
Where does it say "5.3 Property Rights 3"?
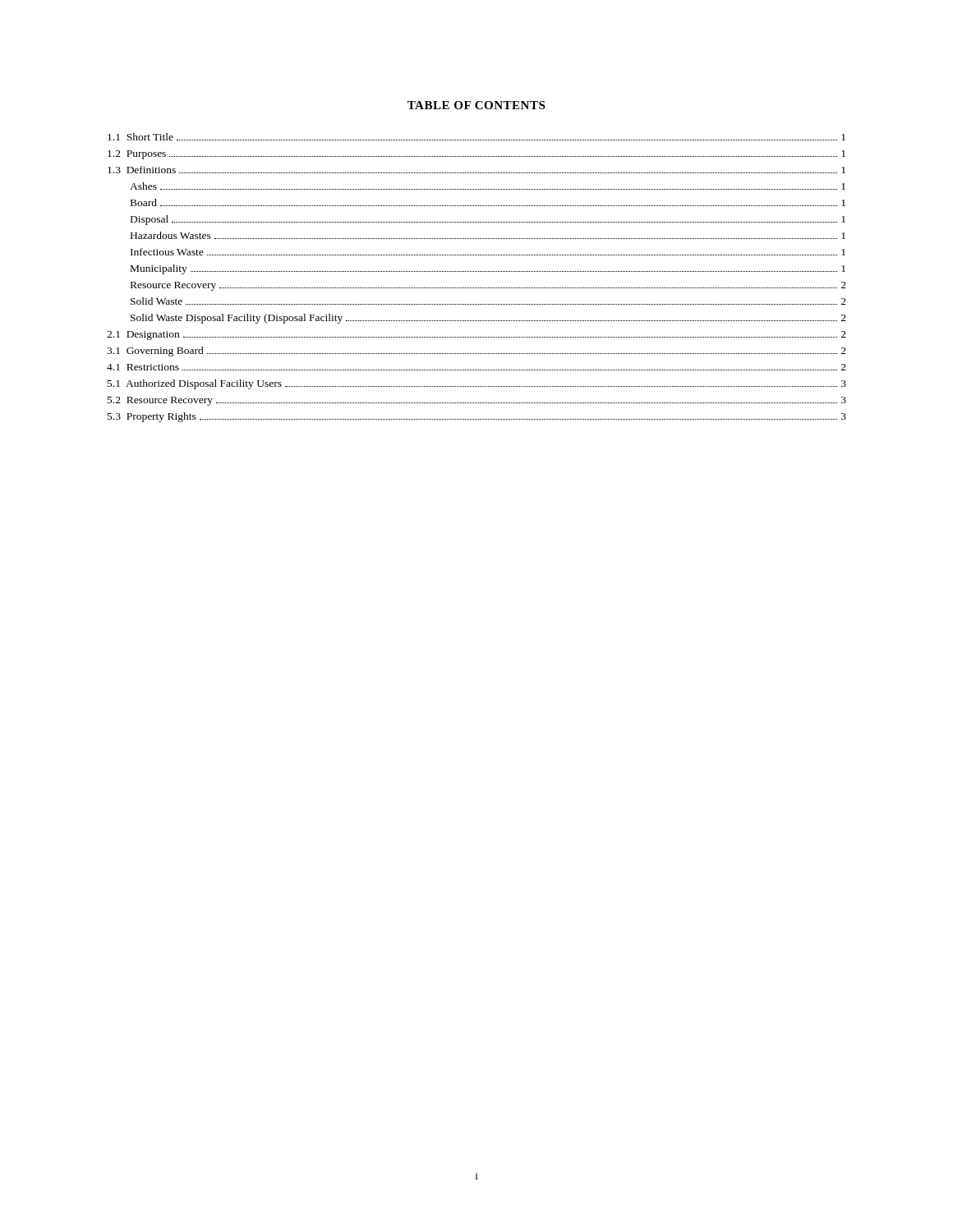coord(476,416)
